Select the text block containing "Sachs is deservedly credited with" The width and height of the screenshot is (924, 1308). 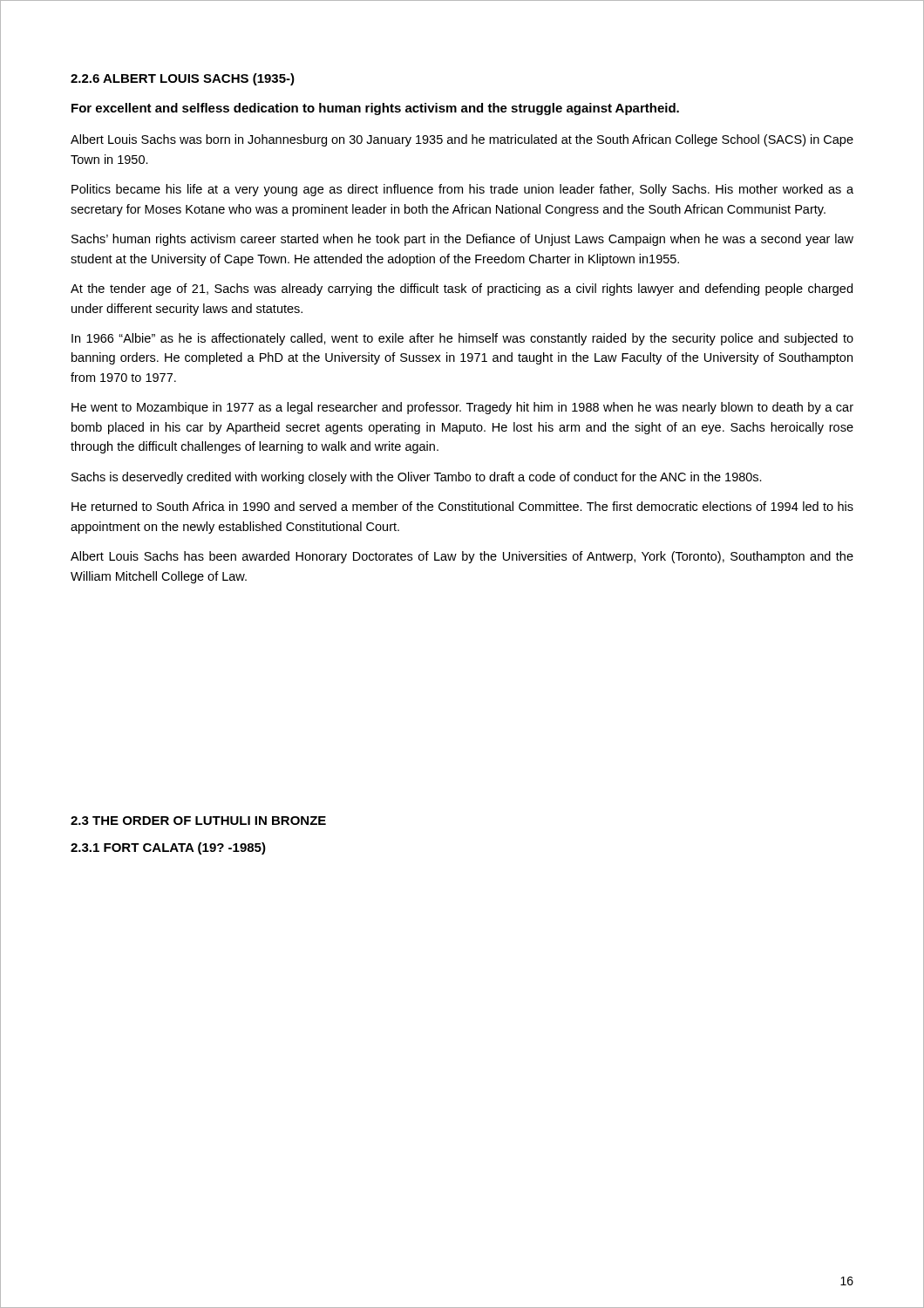pos(416,477)
